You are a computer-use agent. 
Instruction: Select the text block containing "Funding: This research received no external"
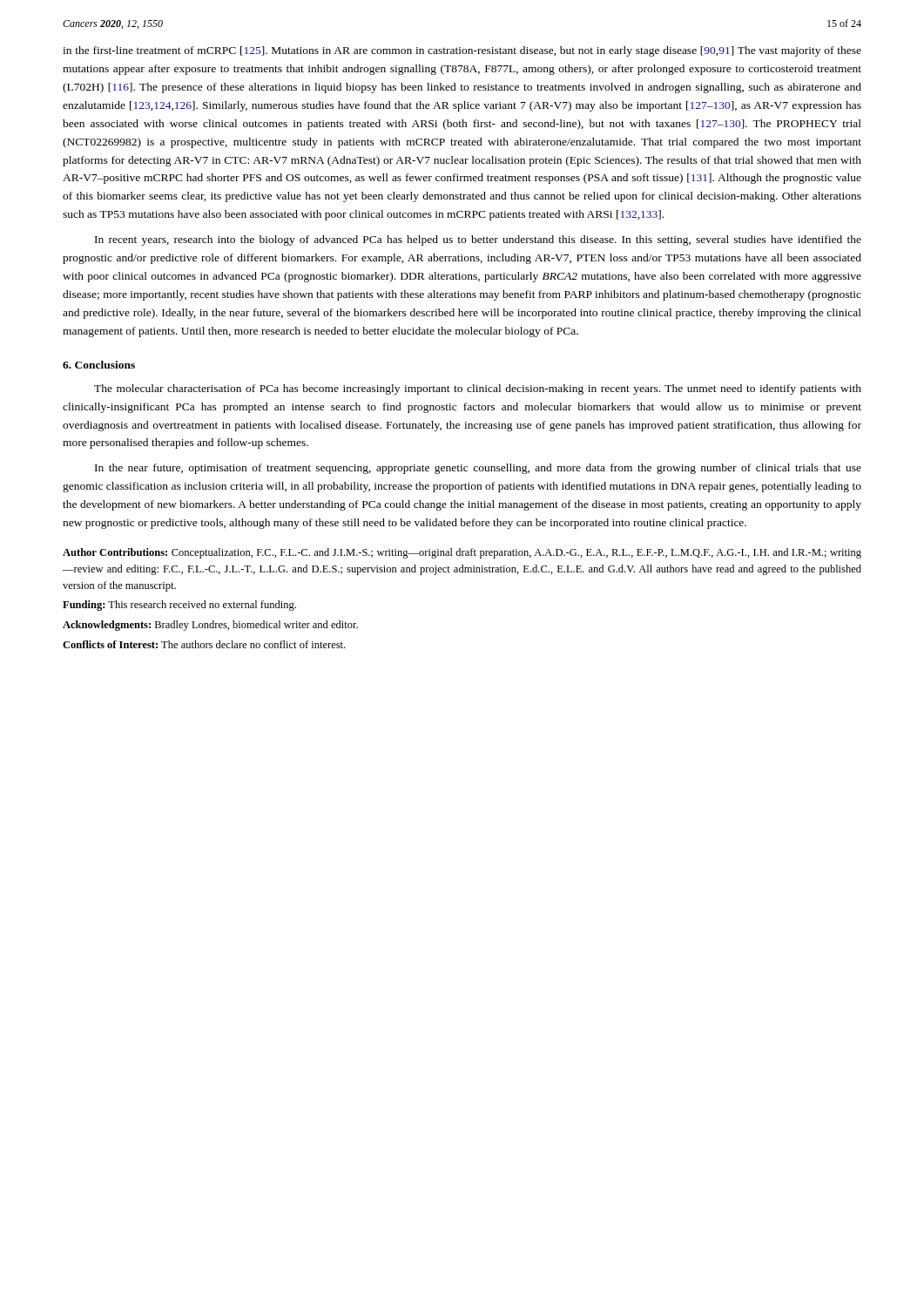tap(179, 606)
